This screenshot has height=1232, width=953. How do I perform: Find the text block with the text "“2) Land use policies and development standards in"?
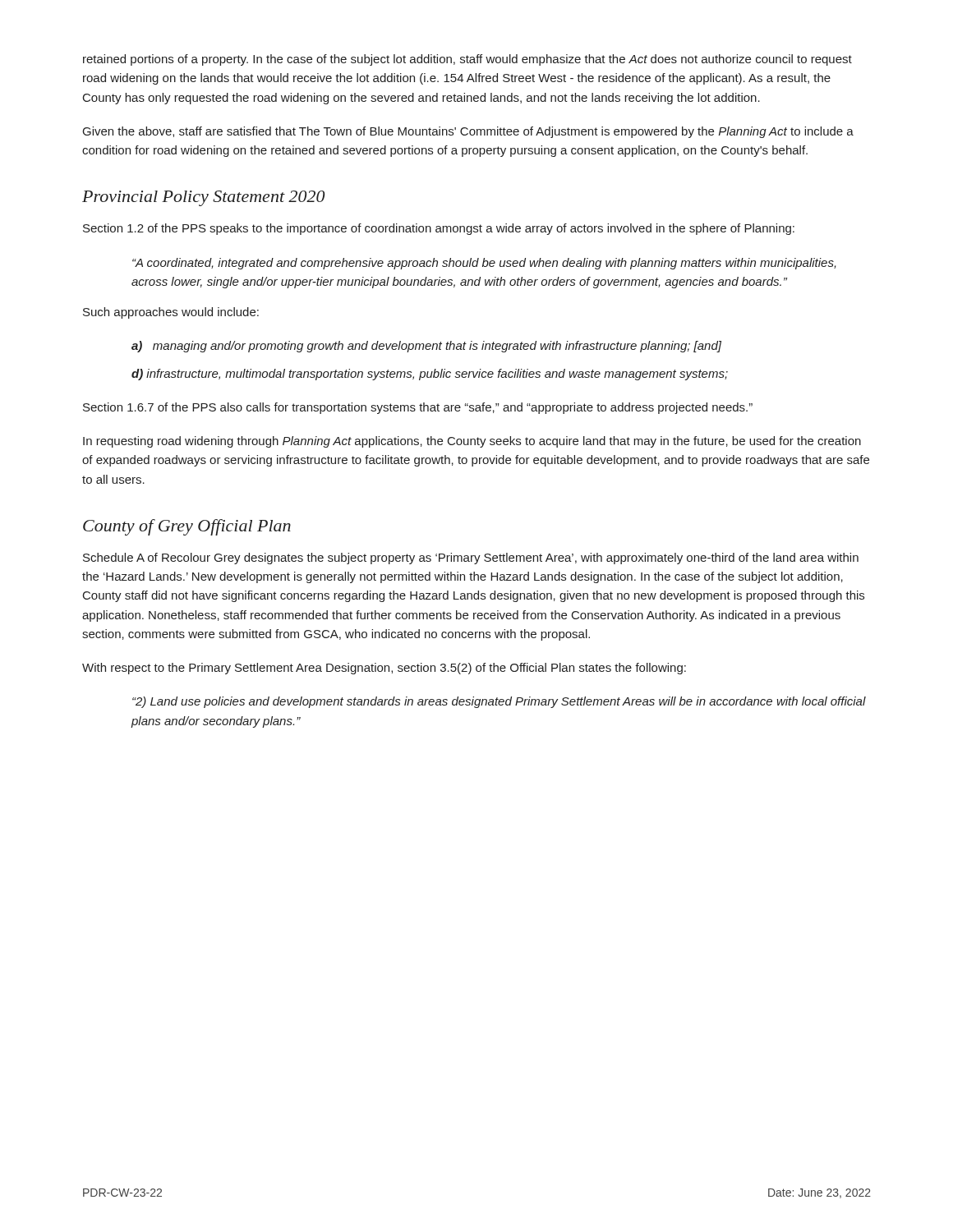(498, 711)
